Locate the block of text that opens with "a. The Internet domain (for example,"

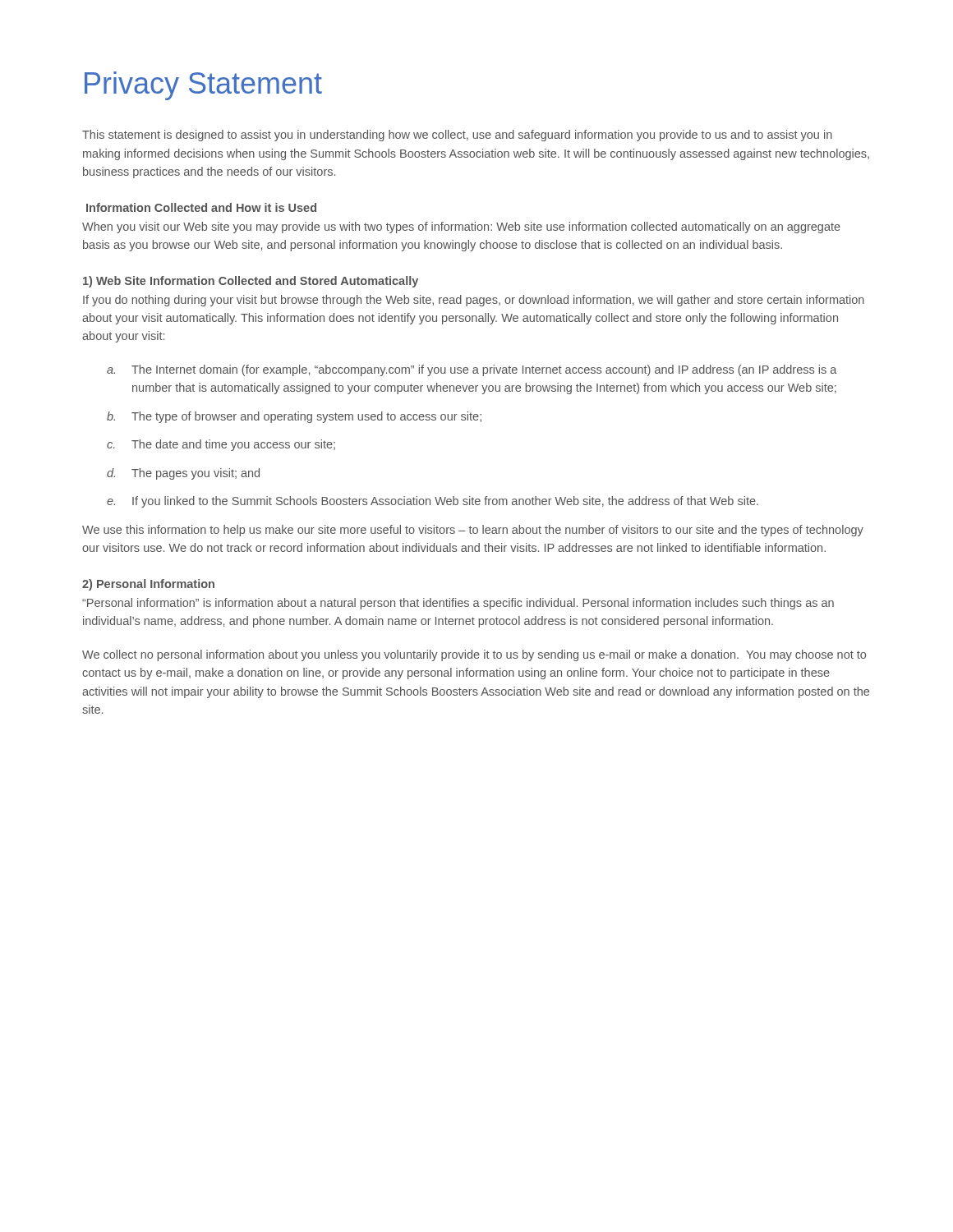pos(489,379)
